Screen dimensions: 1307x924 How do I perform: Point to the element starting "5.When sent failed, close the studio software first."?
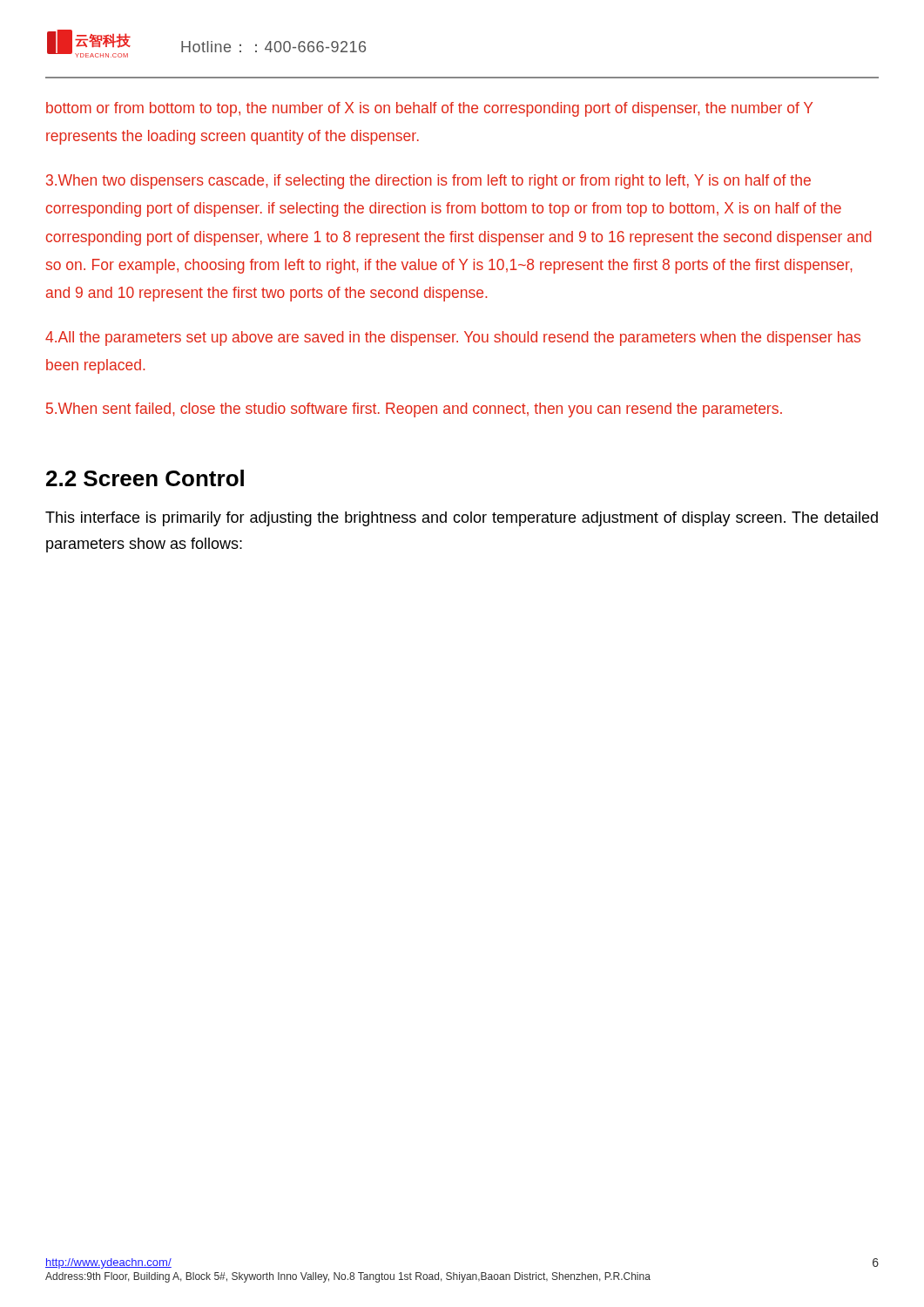pos(414,409)
